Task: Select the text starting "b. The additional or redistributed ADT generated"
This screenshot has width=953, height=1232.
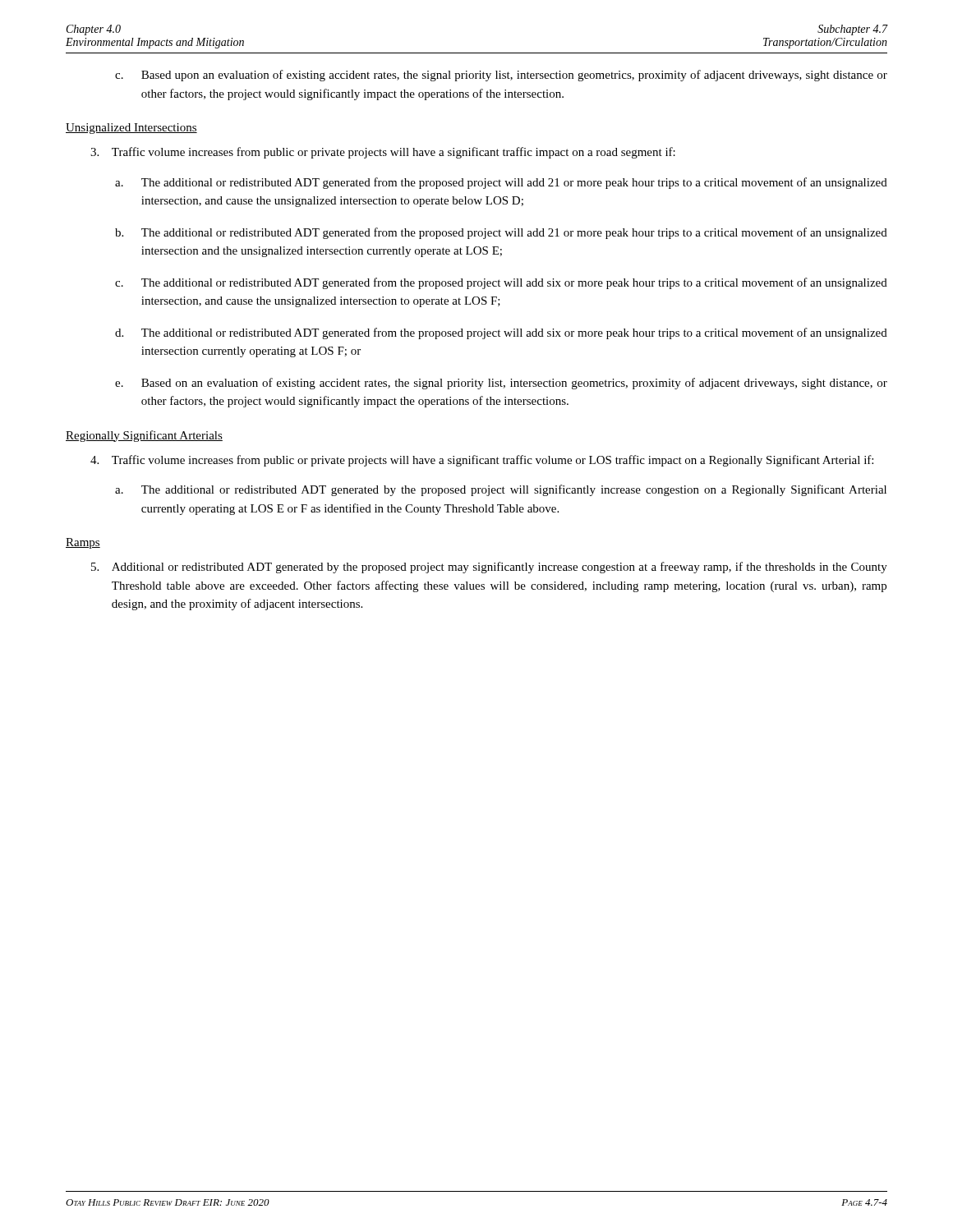Action: coord(501,241)
